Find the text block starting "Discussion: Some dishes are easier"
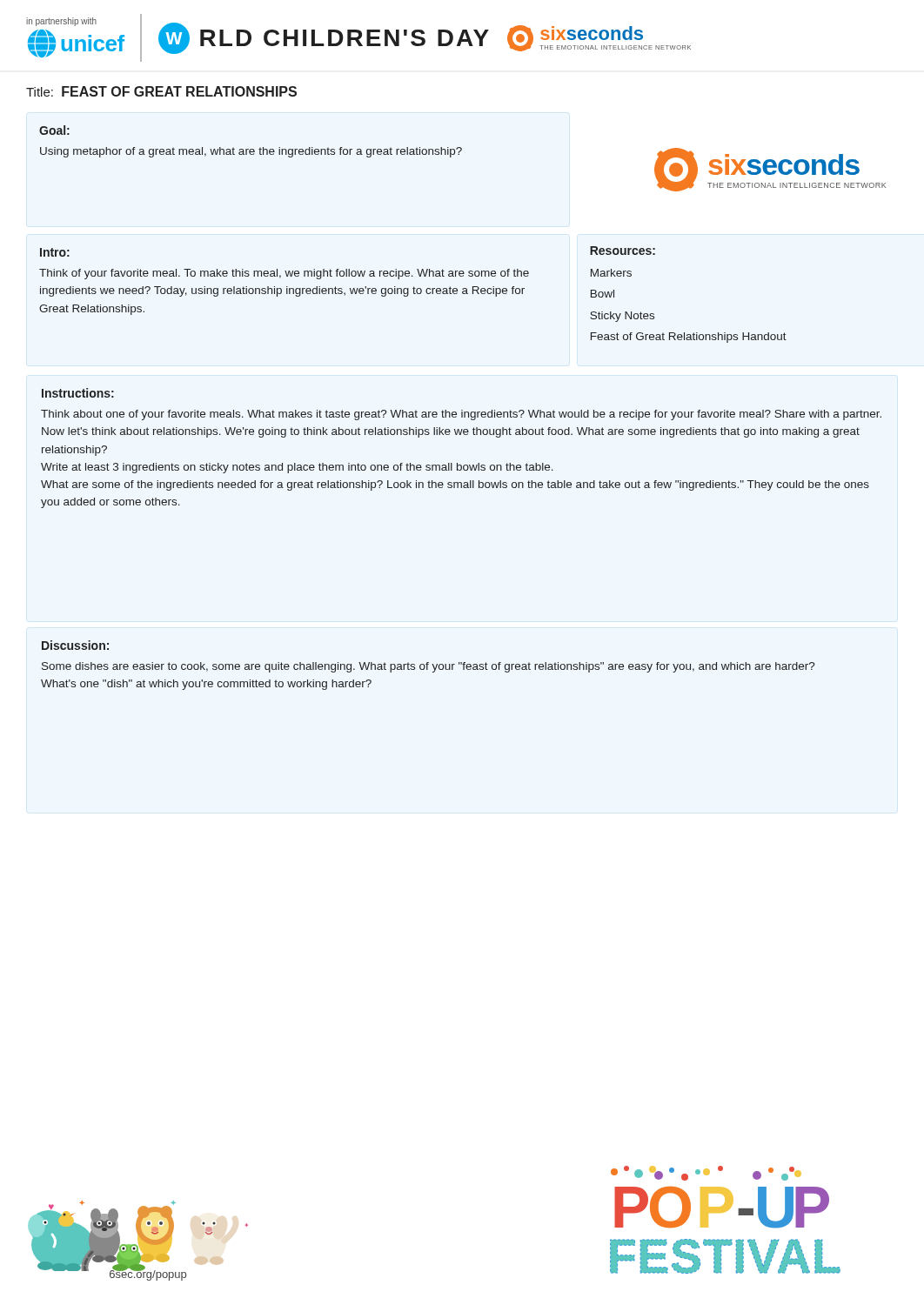This screenshot has height=1305, width=924. click(462, 666)
